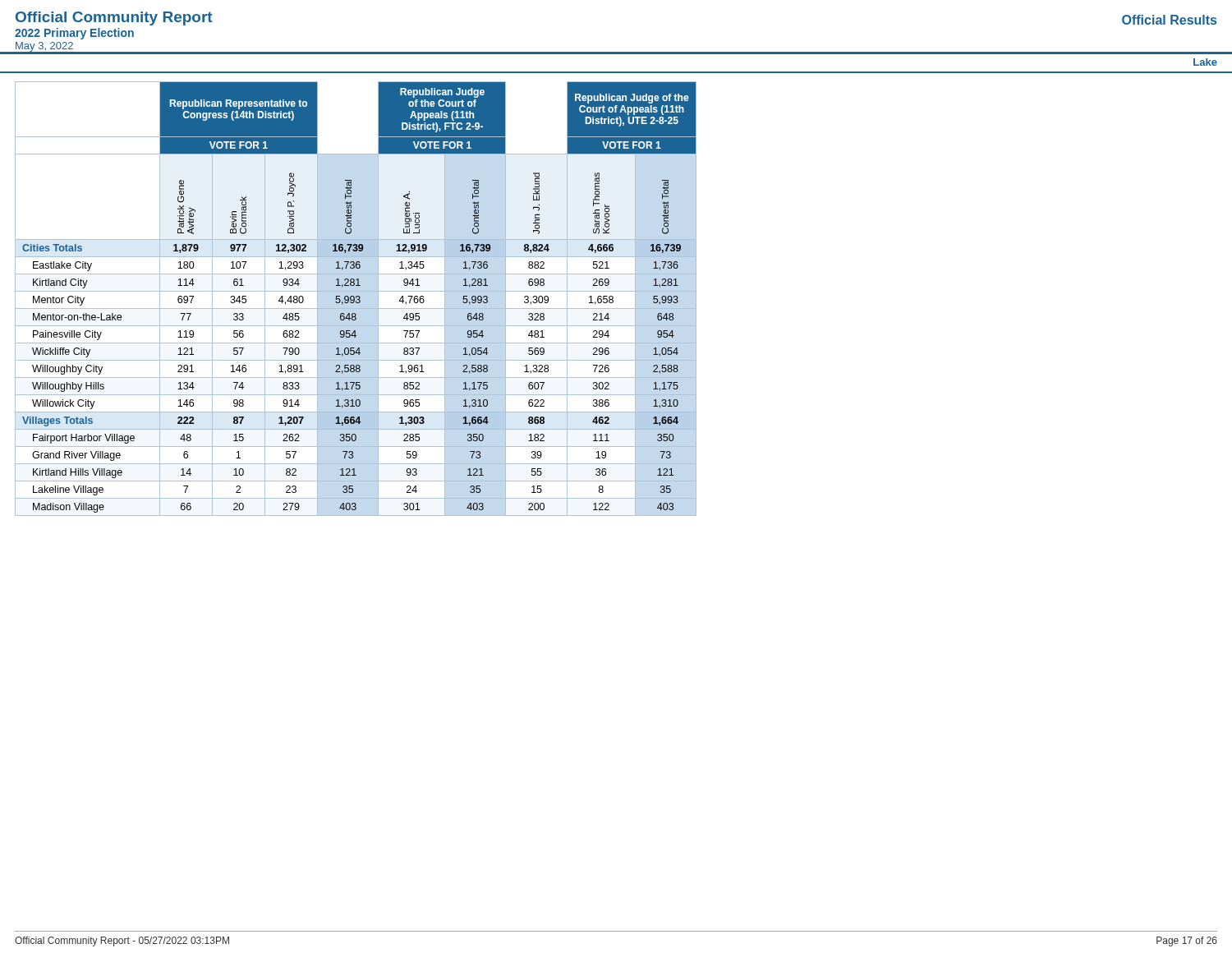
Task: Click the table
Action: coord(616,295)
